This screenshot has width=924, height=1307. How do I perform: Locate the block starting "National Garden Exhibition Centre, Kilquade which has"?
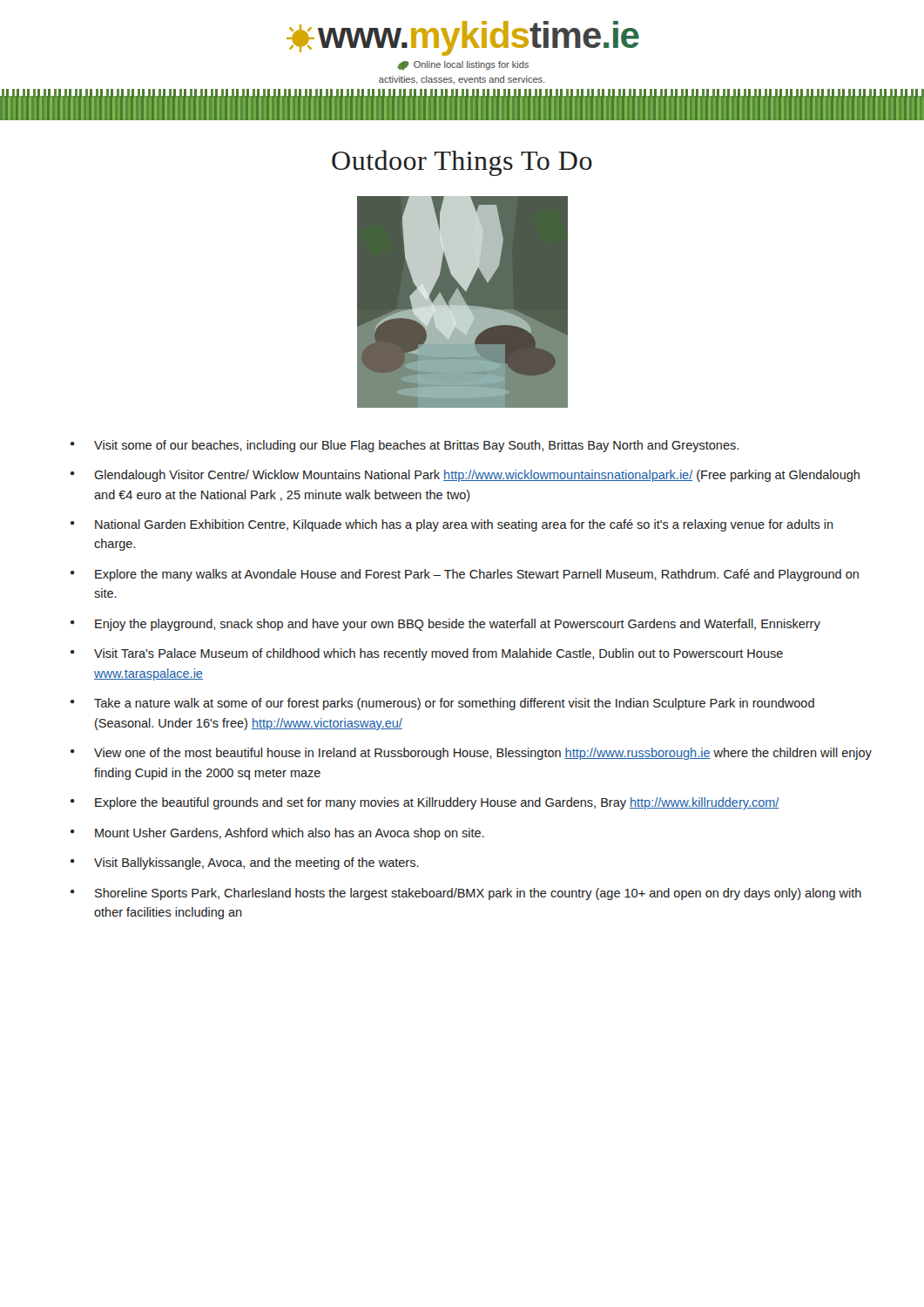coord(464,534)
